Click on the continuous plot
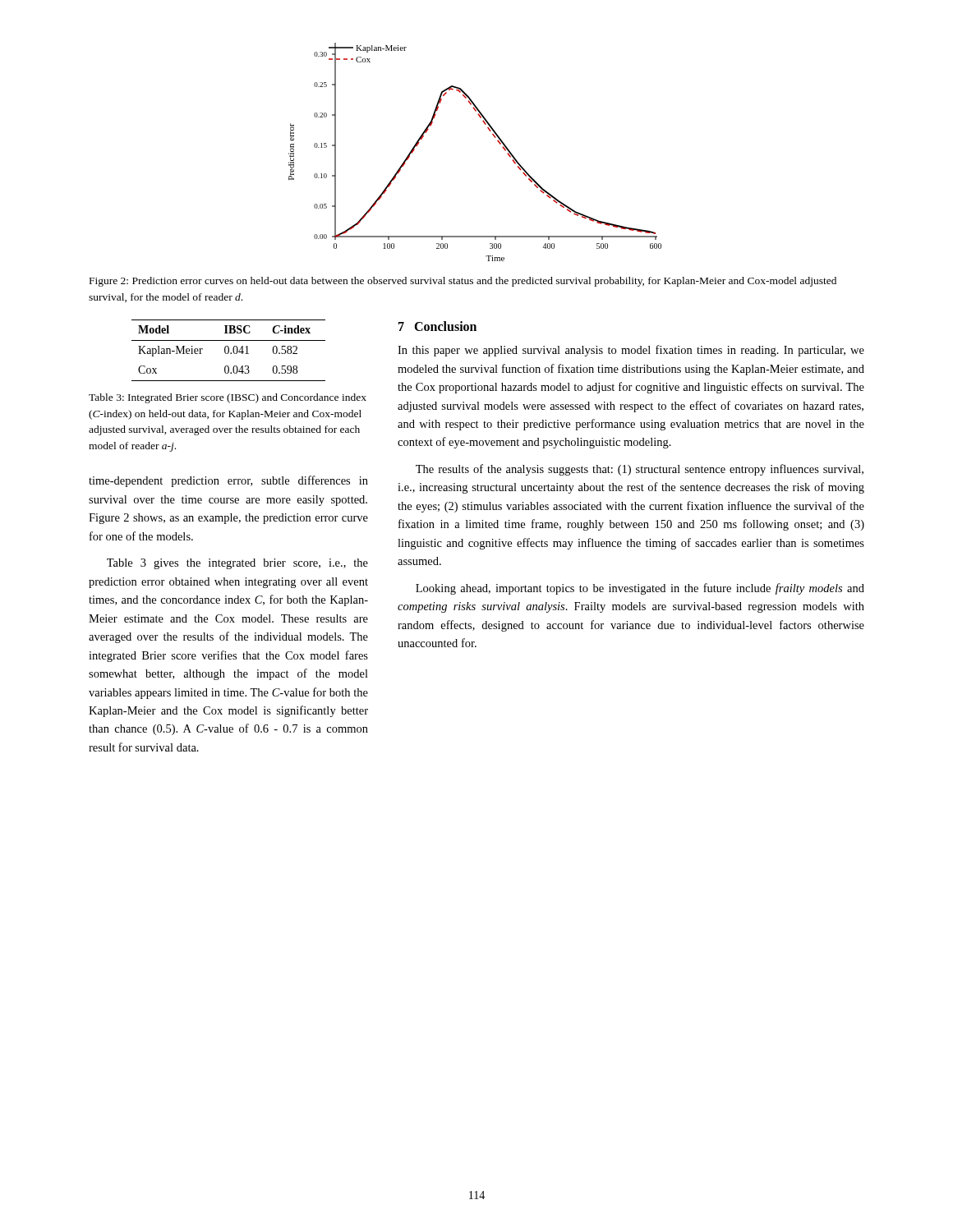 tap(476, 150)
